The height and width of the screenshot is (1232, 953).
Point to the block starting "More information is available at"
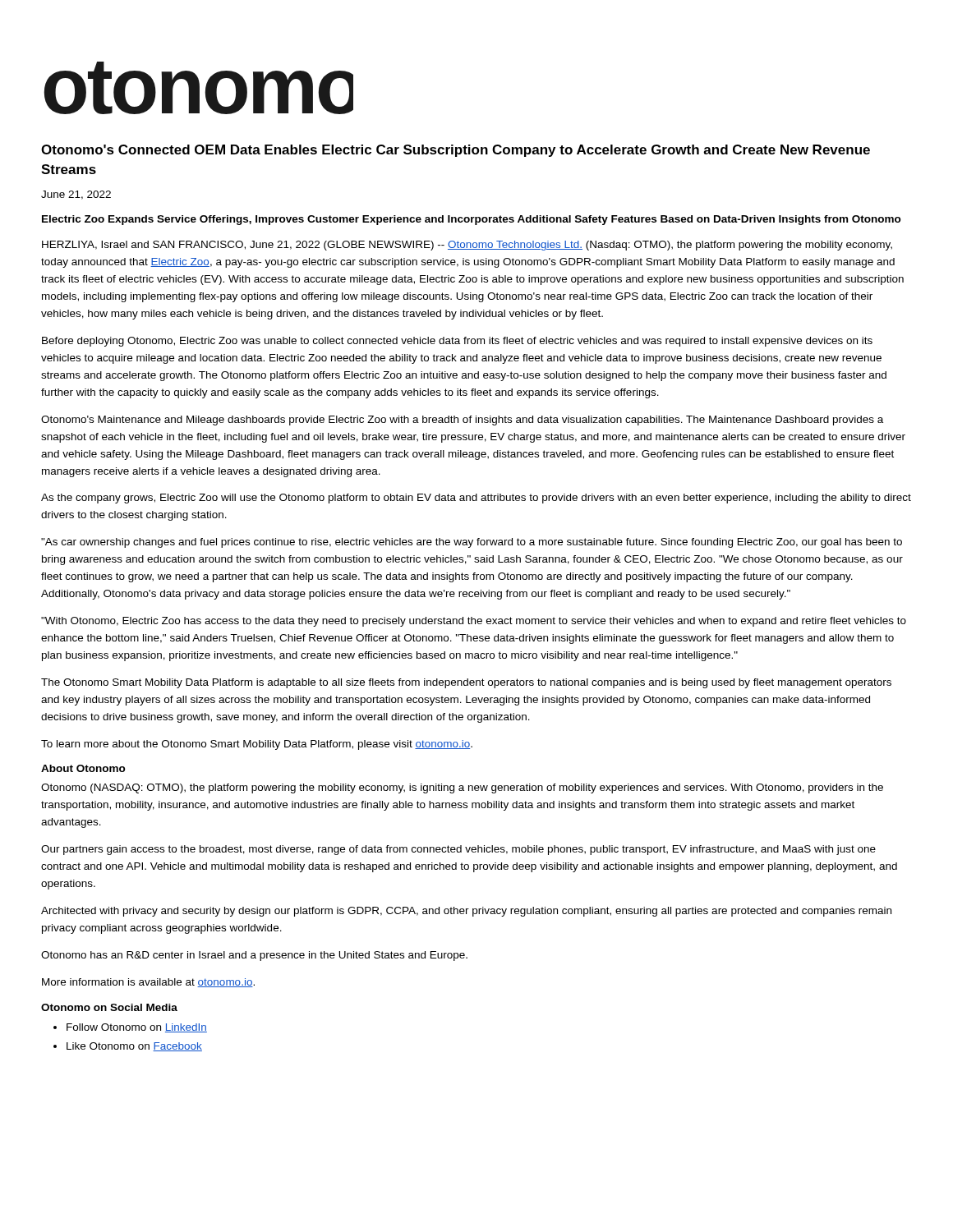click(148, 982)
